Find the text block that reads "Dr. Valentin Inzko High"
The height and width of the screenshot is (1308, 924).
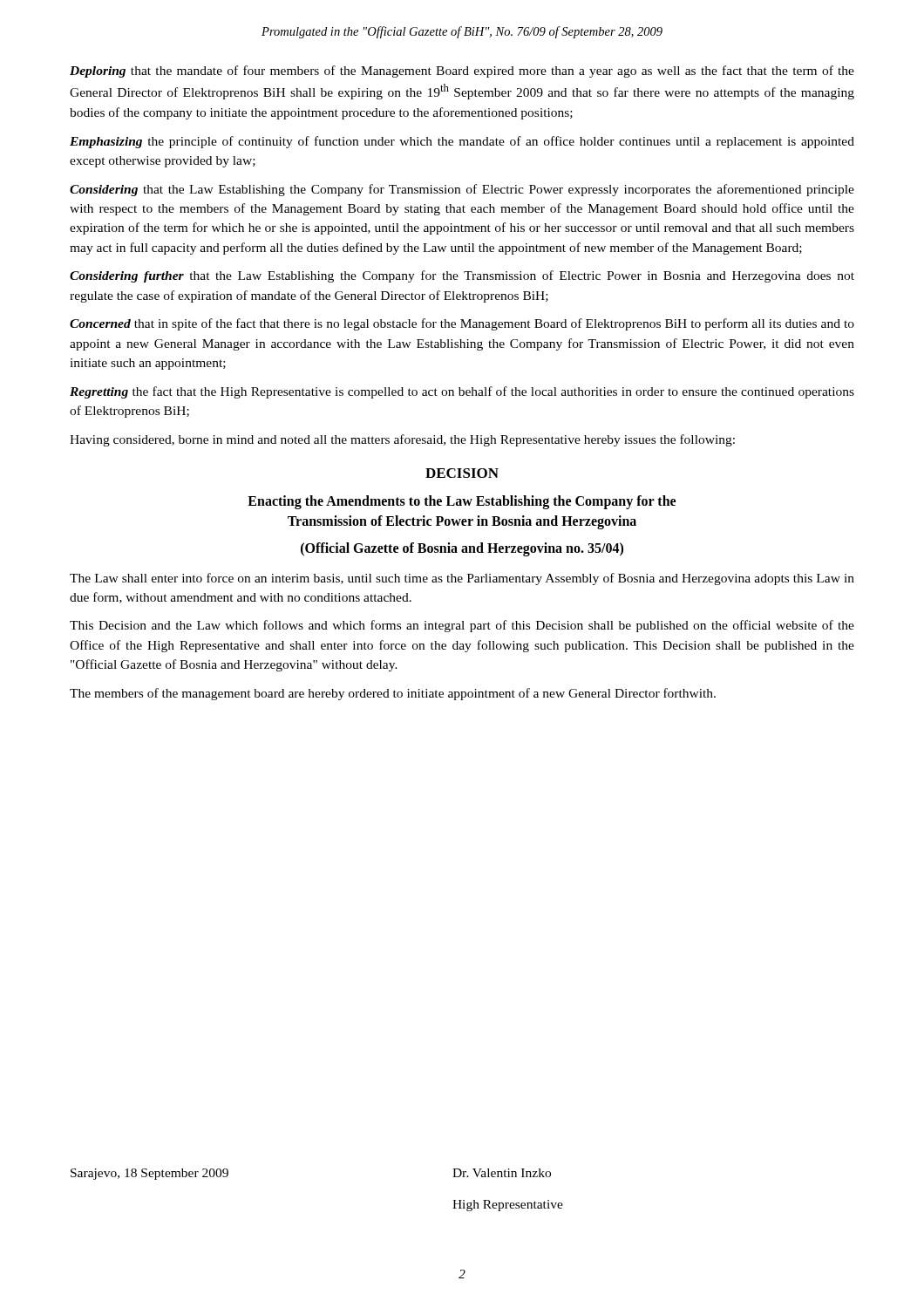click(x=508, y=1188)
